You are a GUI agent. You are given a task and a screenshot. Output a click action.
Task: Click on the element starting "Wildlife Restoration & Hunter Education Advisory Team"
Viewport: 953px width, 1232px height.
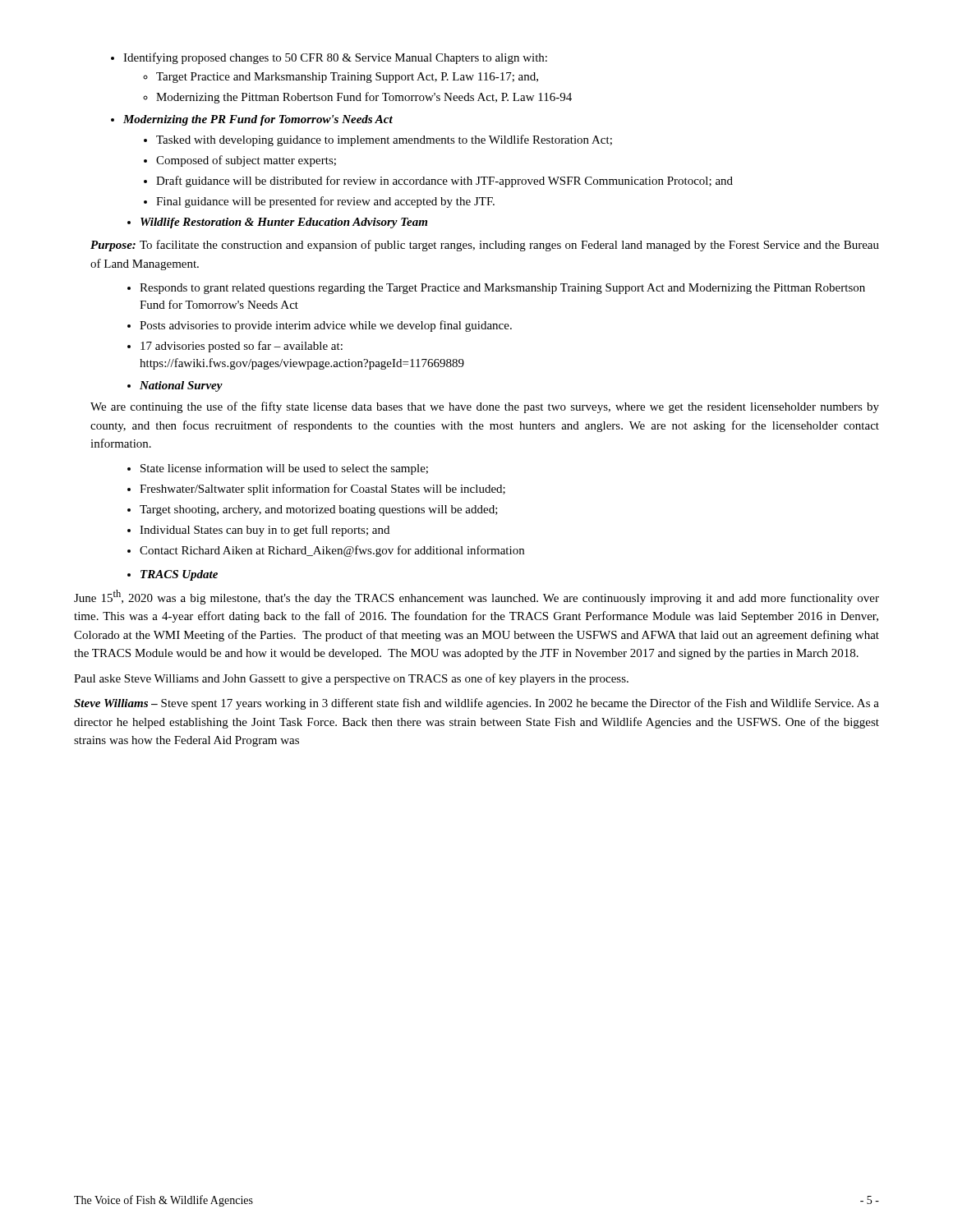[x=277, y=223]
